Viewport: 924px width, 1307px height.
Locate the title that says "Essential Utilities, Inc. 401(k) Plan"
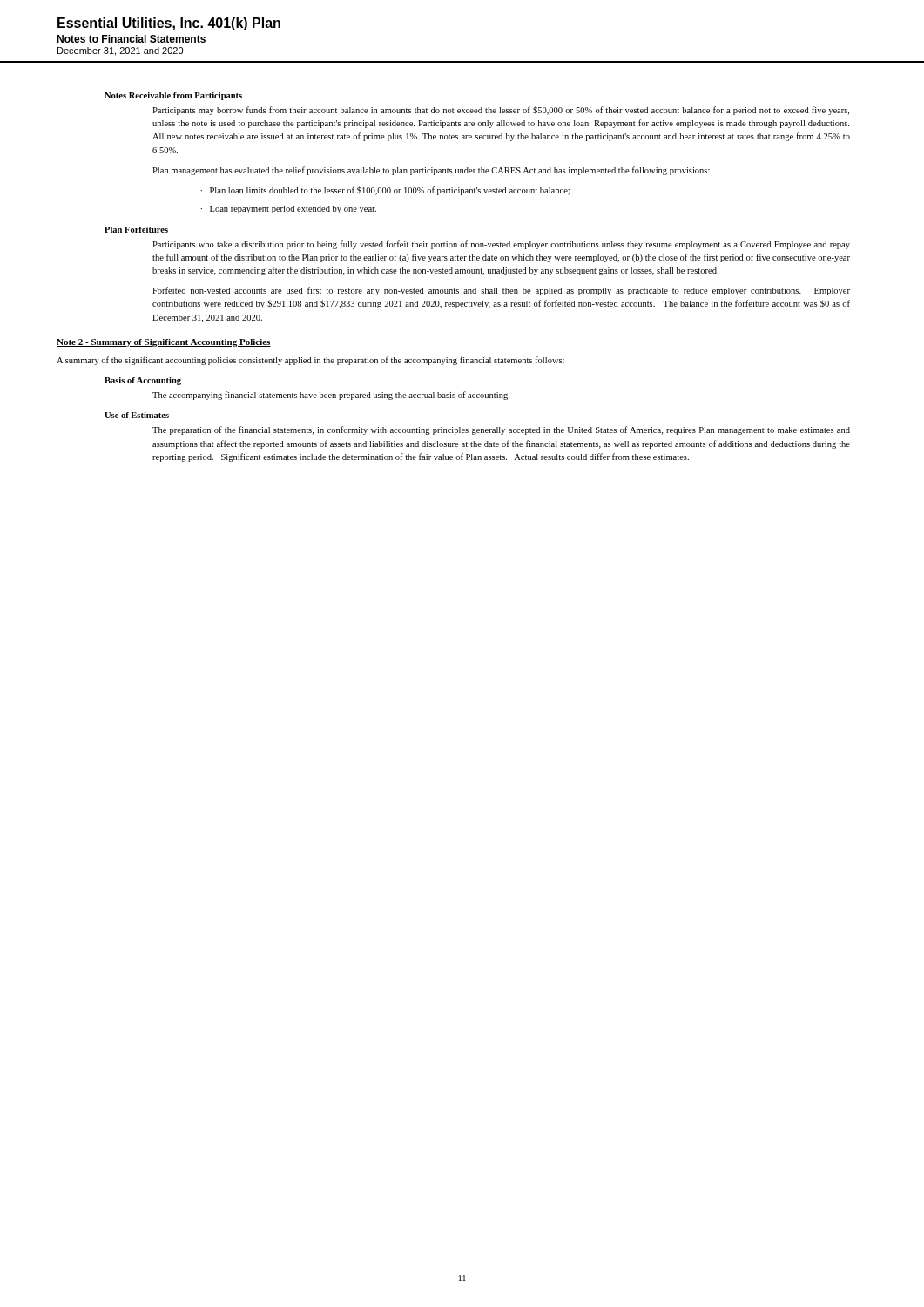pos(169,23)
